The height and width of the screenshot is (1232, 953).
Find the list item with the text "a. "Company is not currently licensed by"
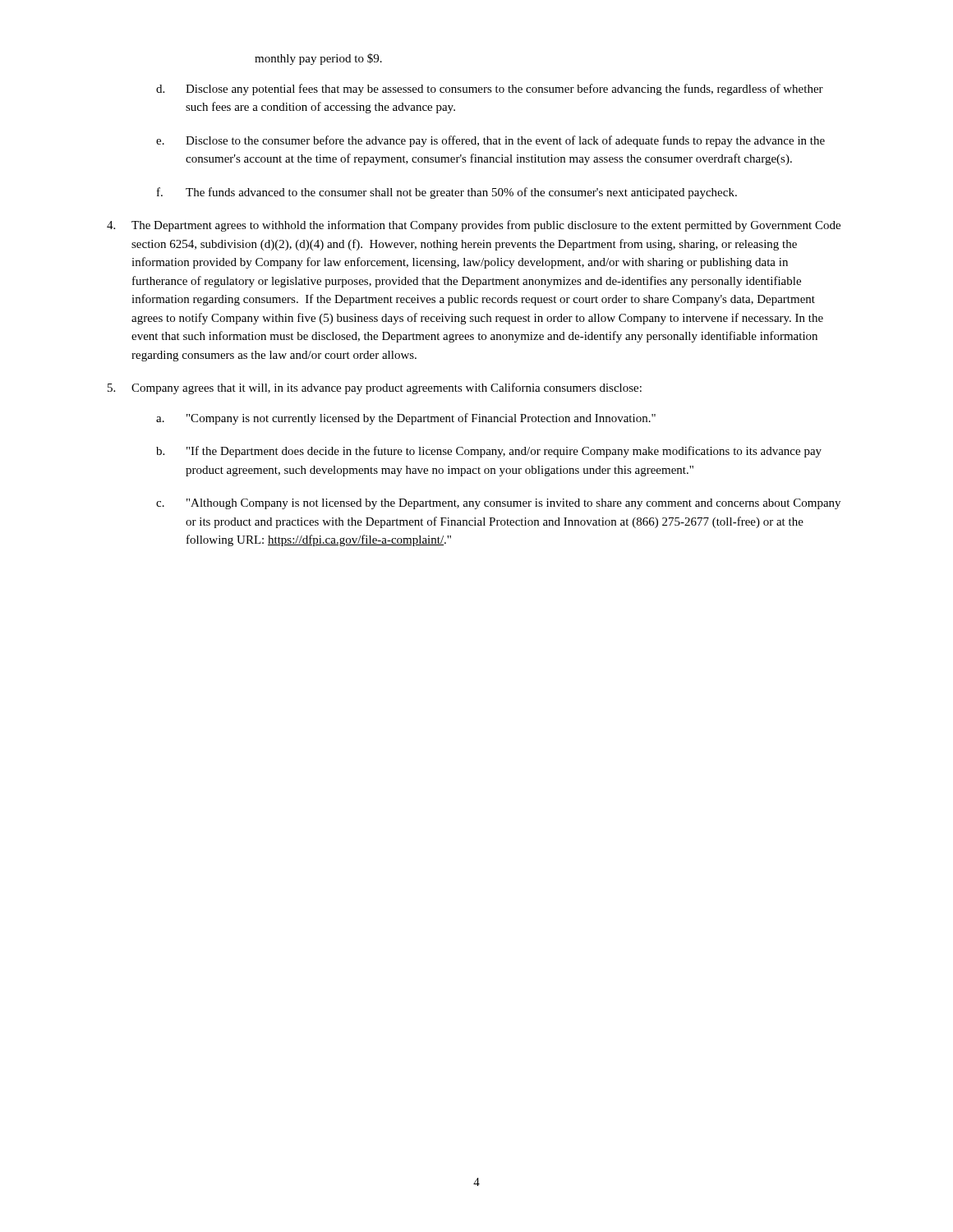[501, 418]
